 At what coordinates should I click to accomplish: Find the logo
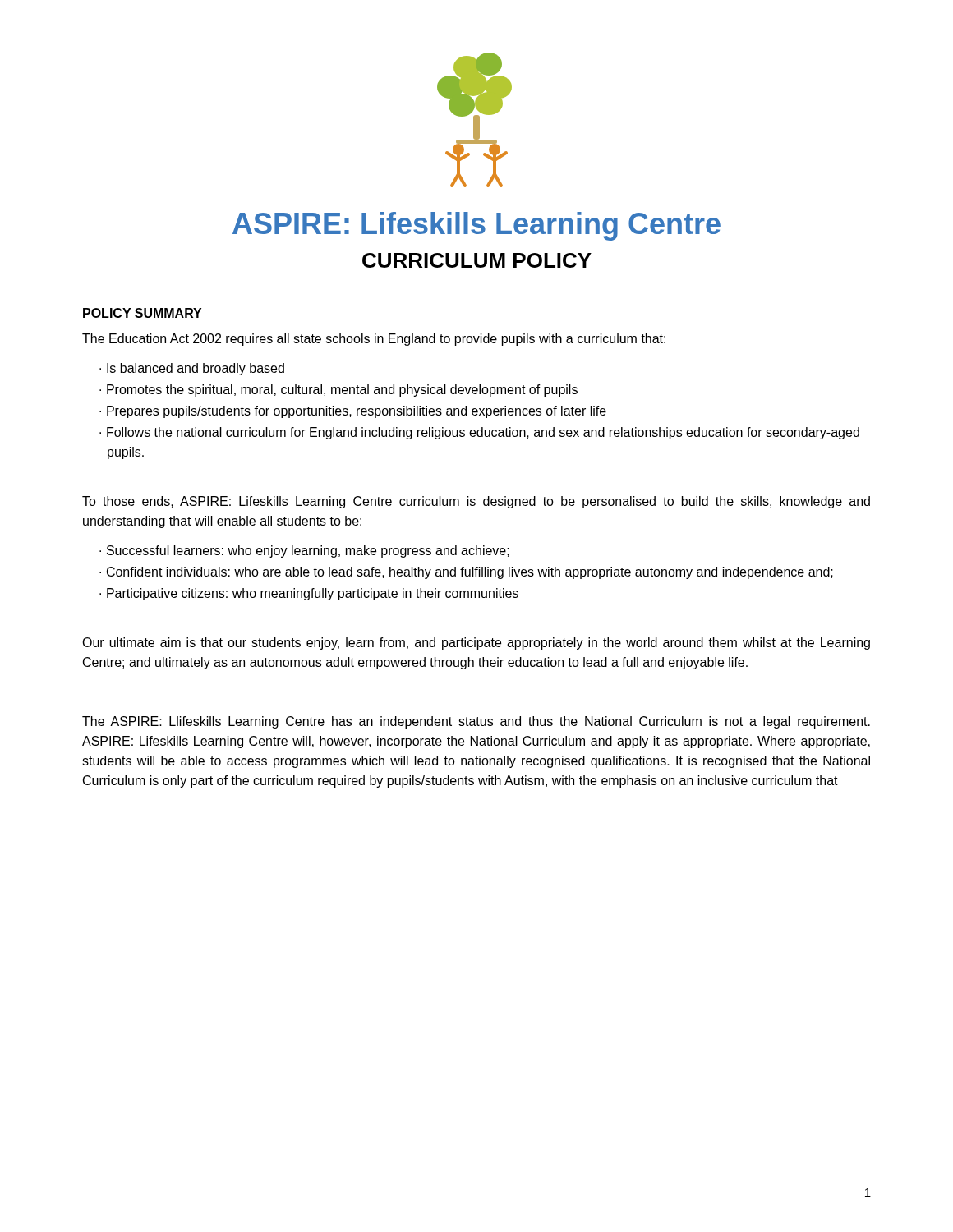(x=476, y=121)
